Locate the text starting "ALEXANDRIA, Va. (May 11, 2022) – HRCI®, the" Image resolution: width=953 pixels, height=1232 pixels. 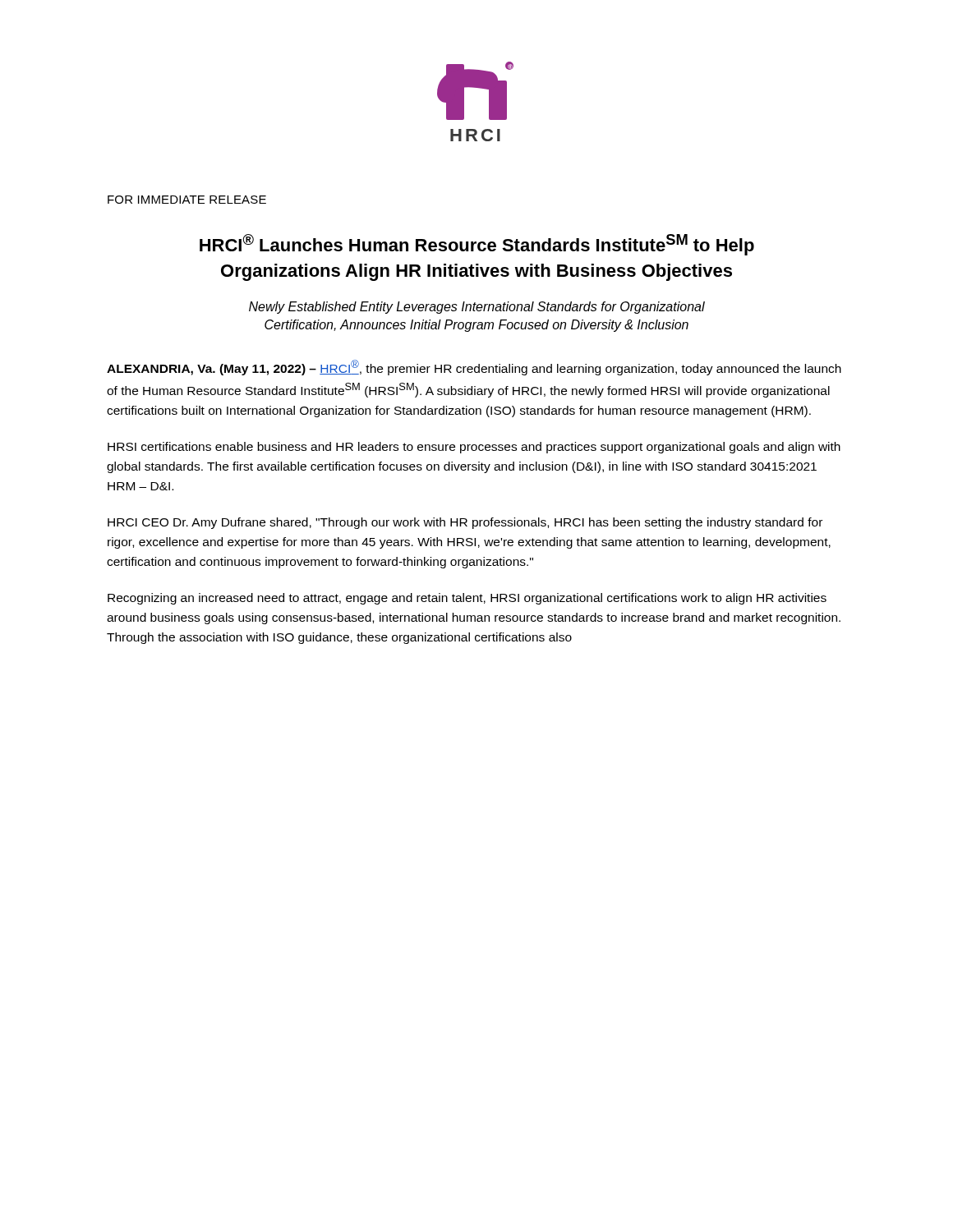tap(474, 388)
